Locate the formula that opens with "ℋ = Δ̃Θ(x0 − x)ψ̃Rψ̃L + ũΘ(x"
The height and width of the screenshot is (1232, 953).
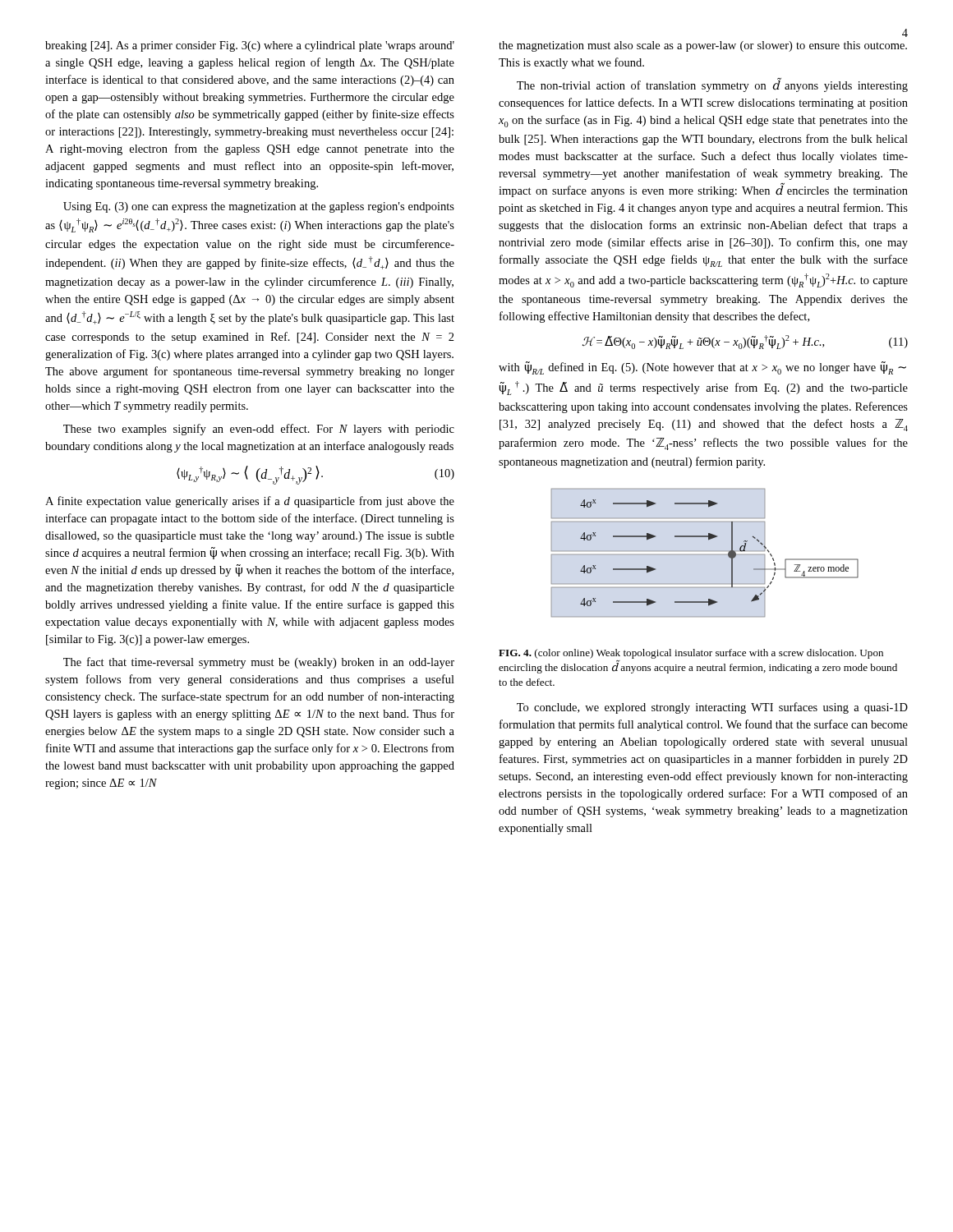click(703, 342)
